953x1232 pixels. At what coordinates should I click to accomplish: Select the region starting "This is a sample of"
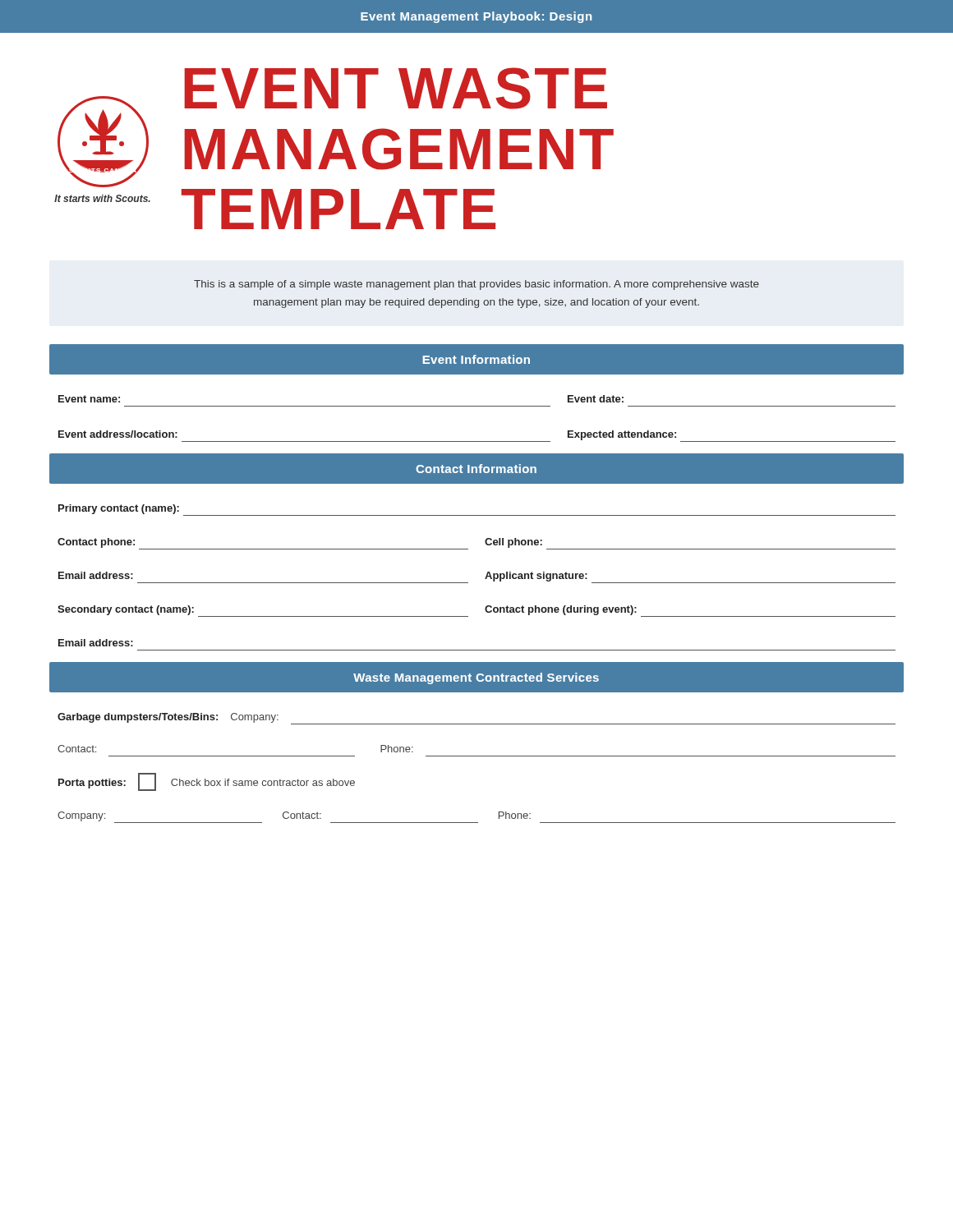coord(476,292)
